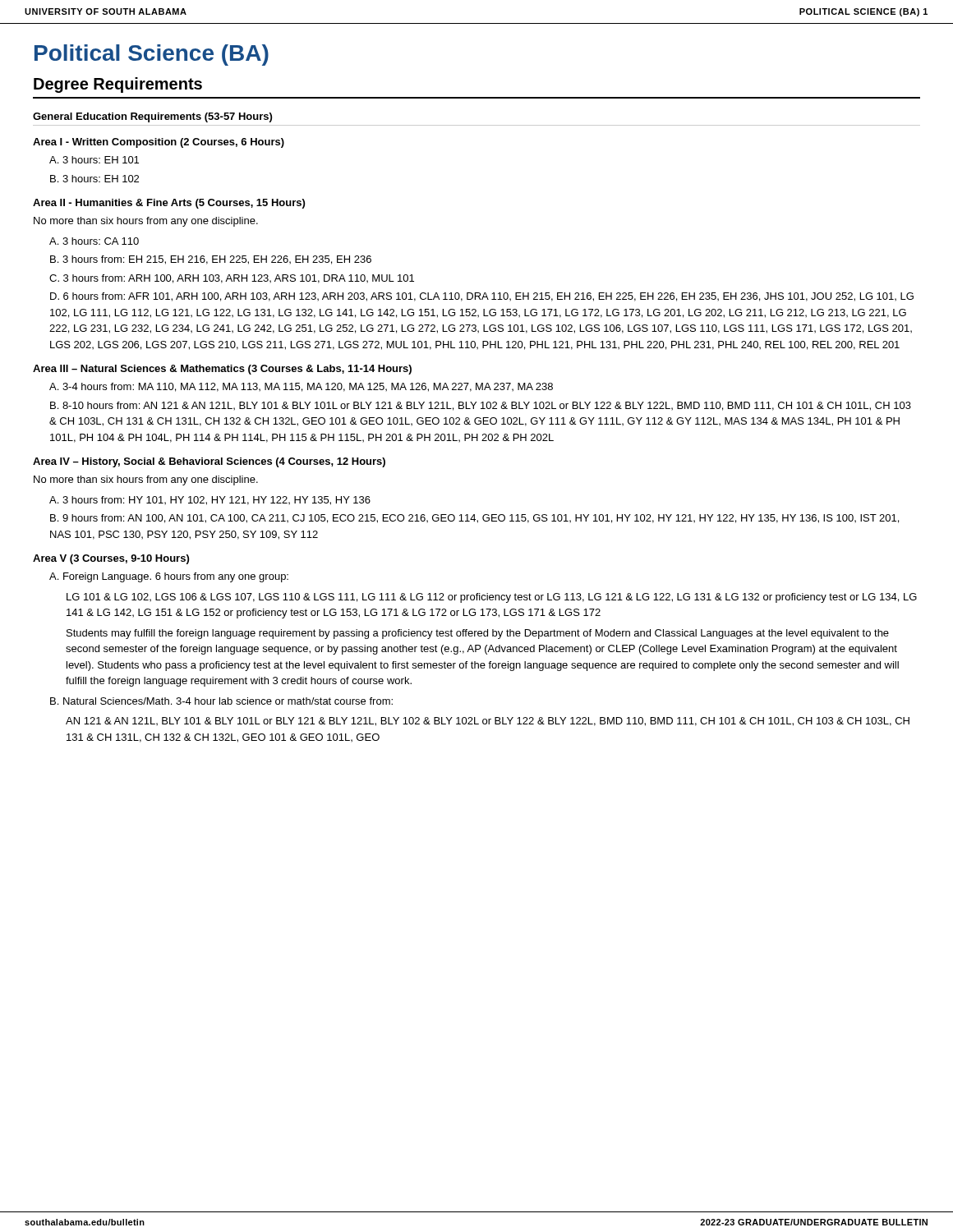This screenshot has width=953, height=1232.
Task: Find the section header containing "Area V (3 Courses, 9-10 Hours)"
Action: point(111,559)
